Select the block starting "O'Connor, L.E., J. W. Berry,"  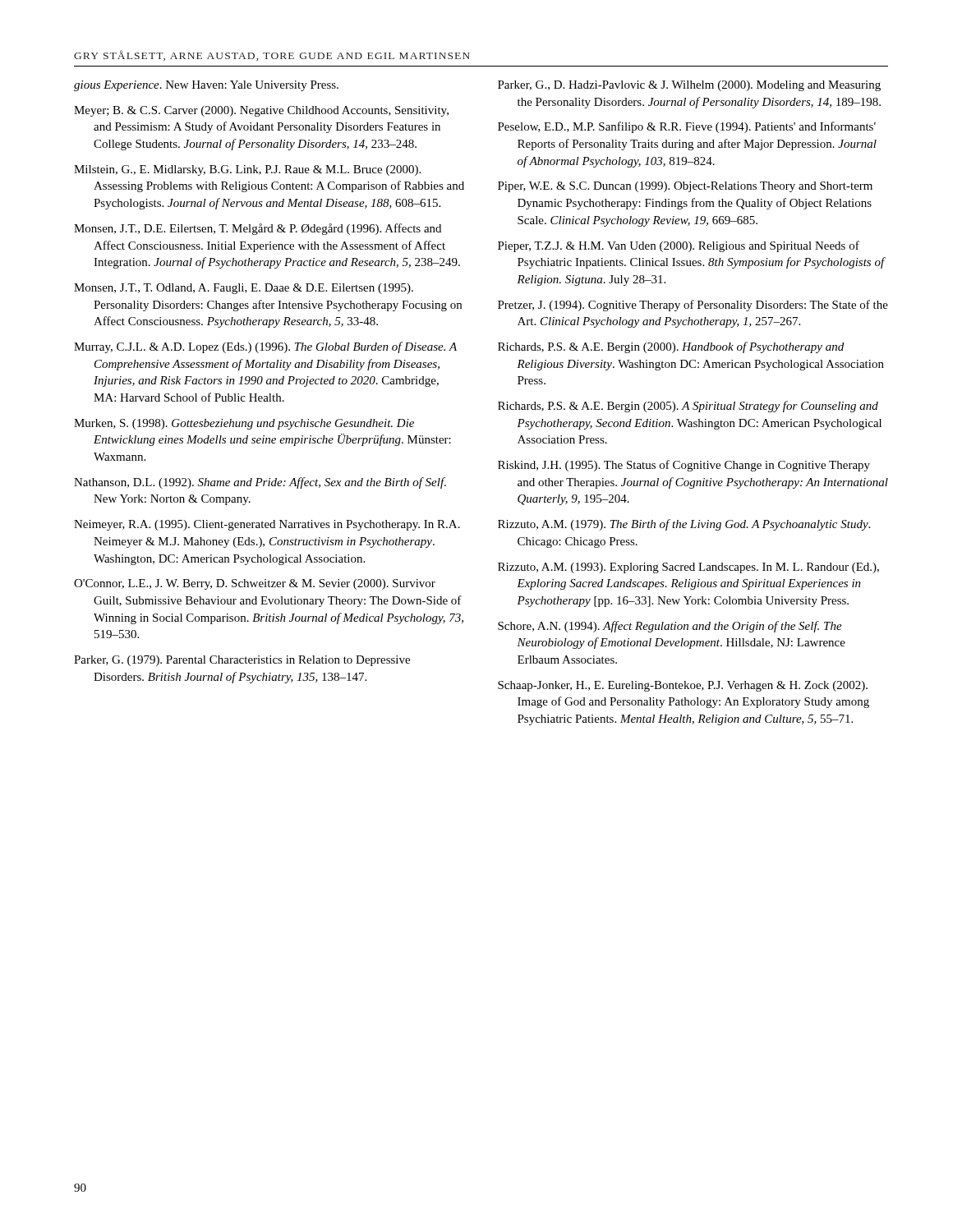point(269,609)
